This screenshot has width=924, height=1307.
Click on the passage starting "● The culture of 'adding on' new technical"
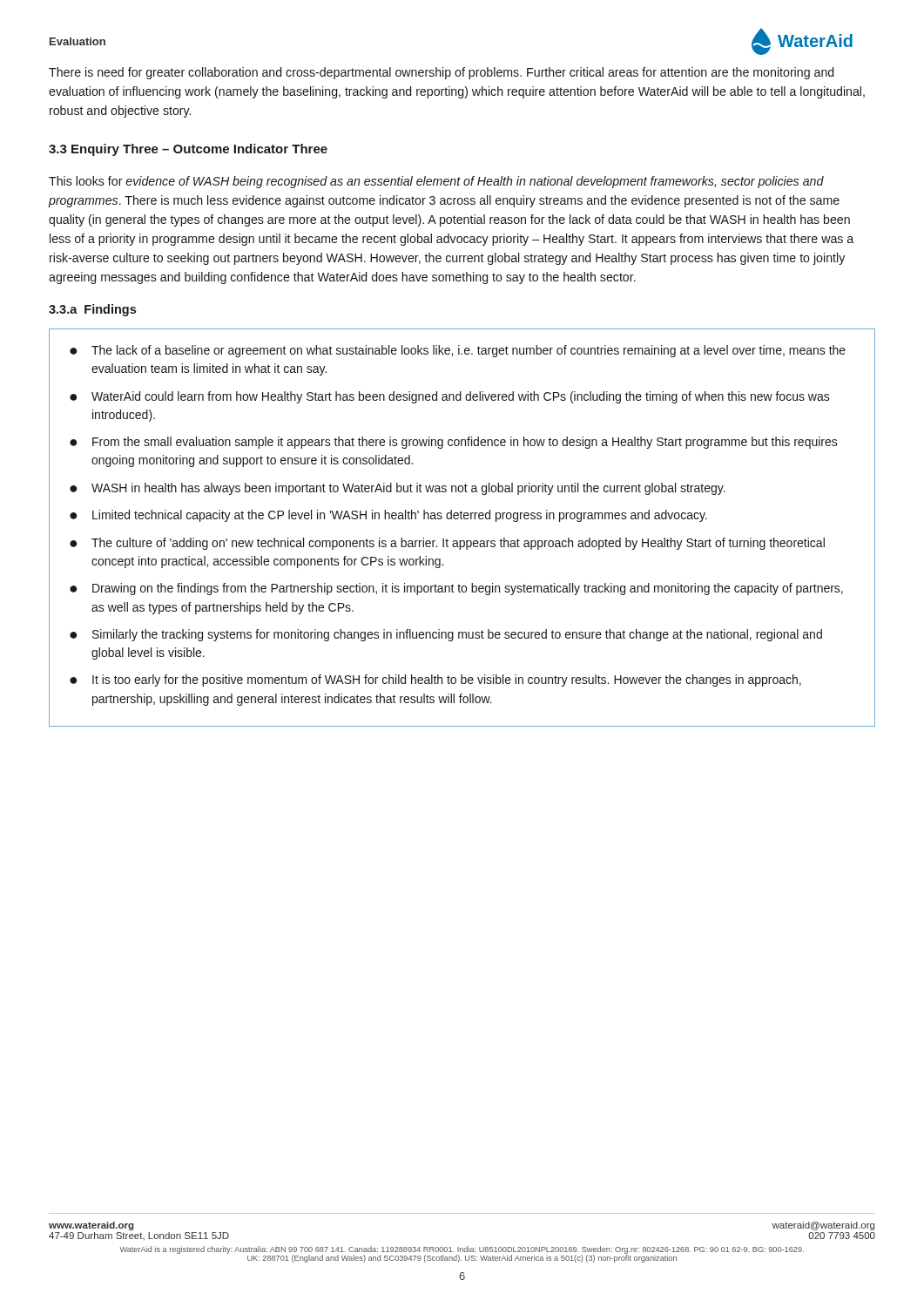(462, 552)
